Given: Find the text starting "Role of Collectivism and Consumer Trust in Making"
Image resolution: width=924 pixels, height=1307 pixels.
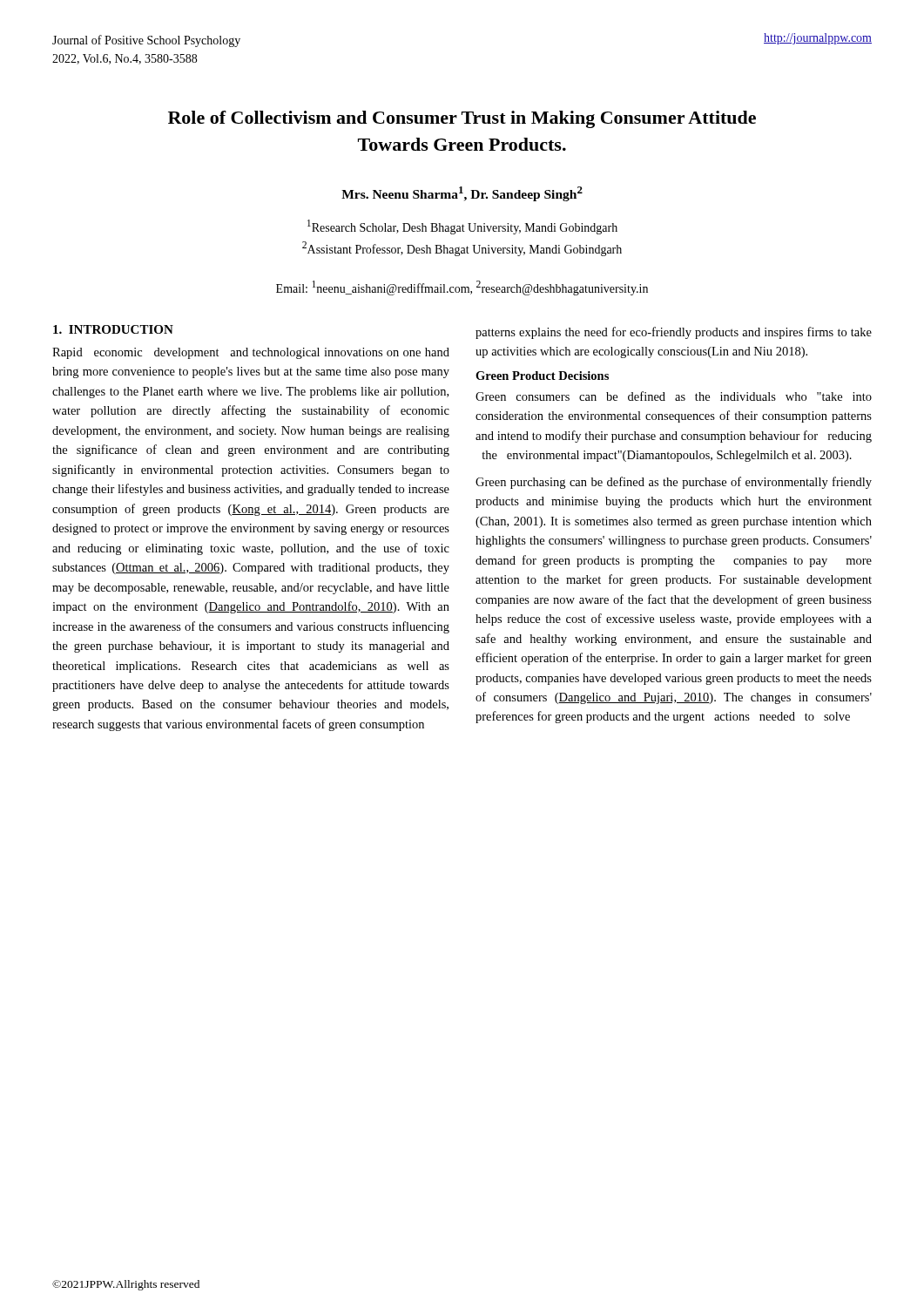Looking at the screenshot, I should pos(462,131).
